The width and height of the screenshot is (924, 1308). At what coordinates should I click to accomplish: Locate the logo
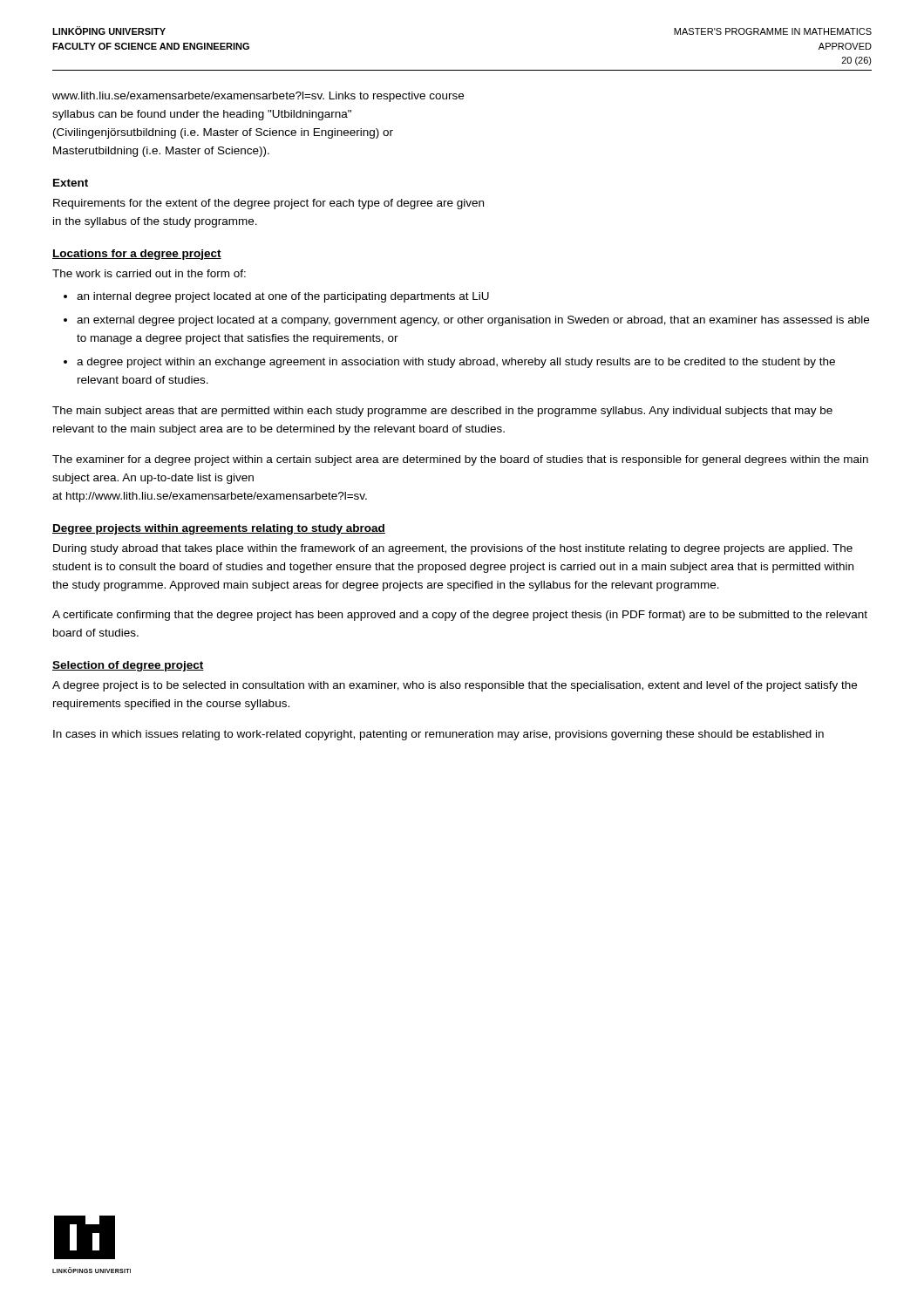tap(92, 1248)
